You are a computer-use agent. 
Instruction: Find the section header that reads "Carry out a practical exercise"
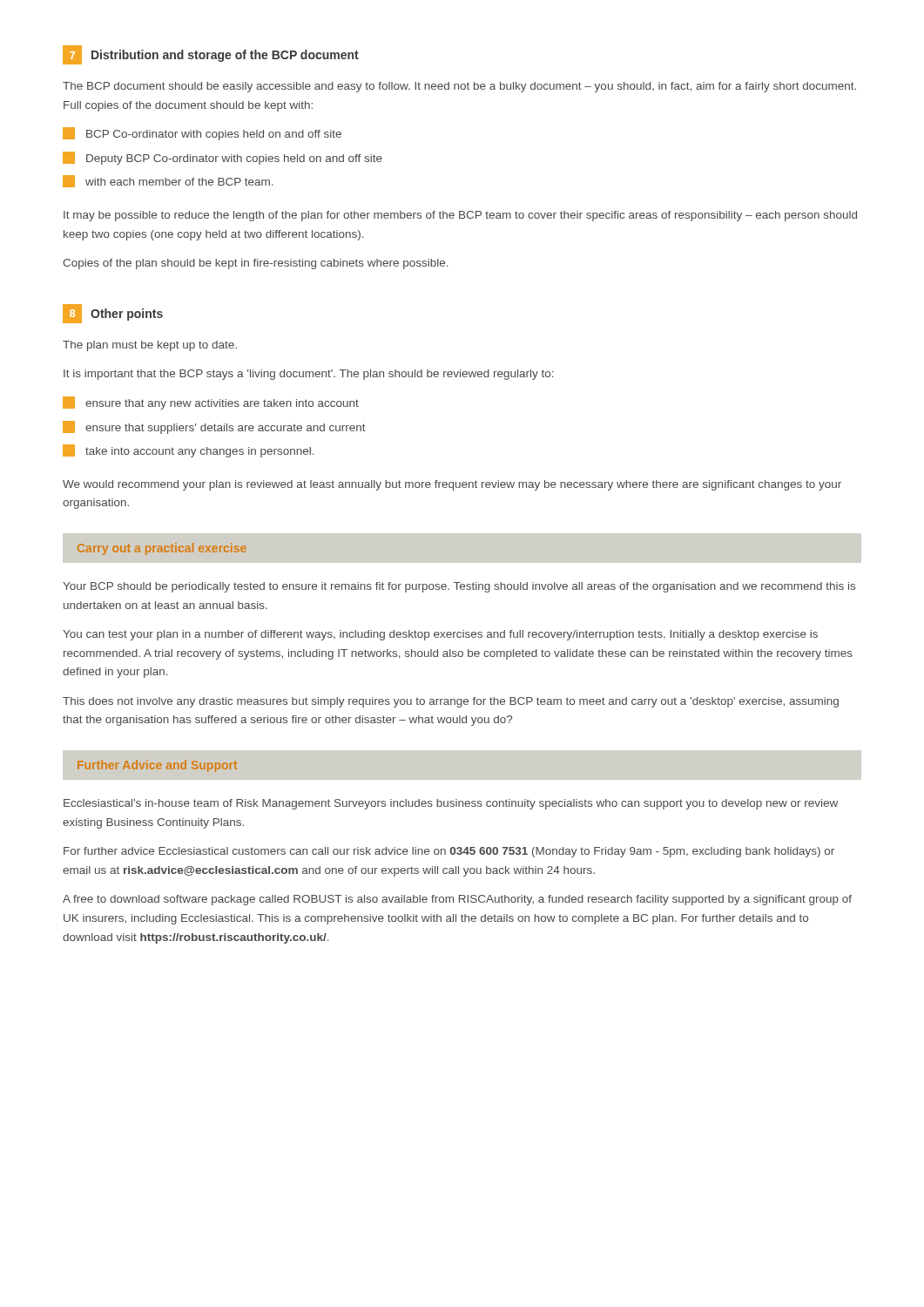pyautogui.click(x=162, y=548)
